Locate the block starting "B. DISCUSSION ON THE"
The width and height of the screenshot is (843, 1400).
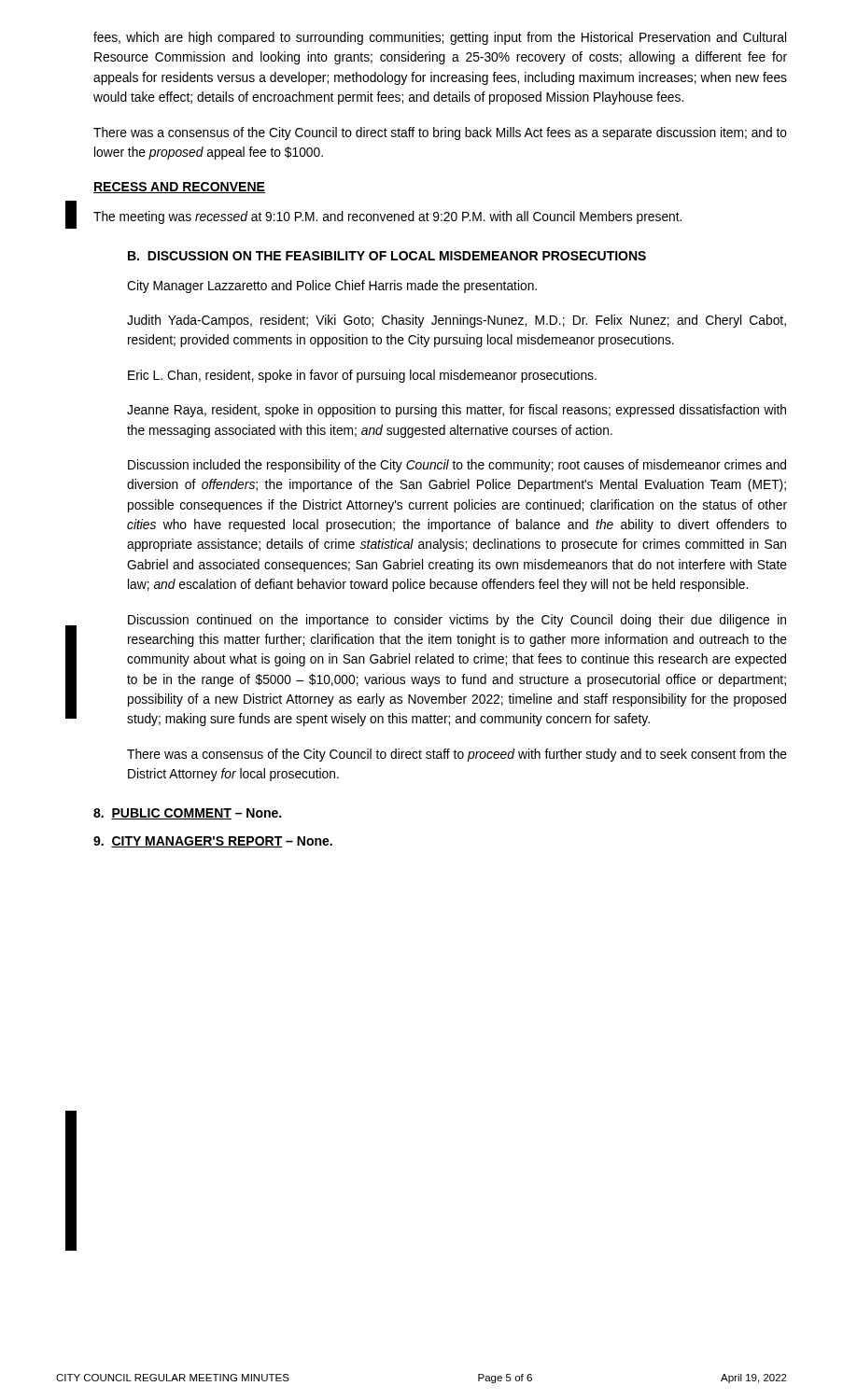pos(387,255)
